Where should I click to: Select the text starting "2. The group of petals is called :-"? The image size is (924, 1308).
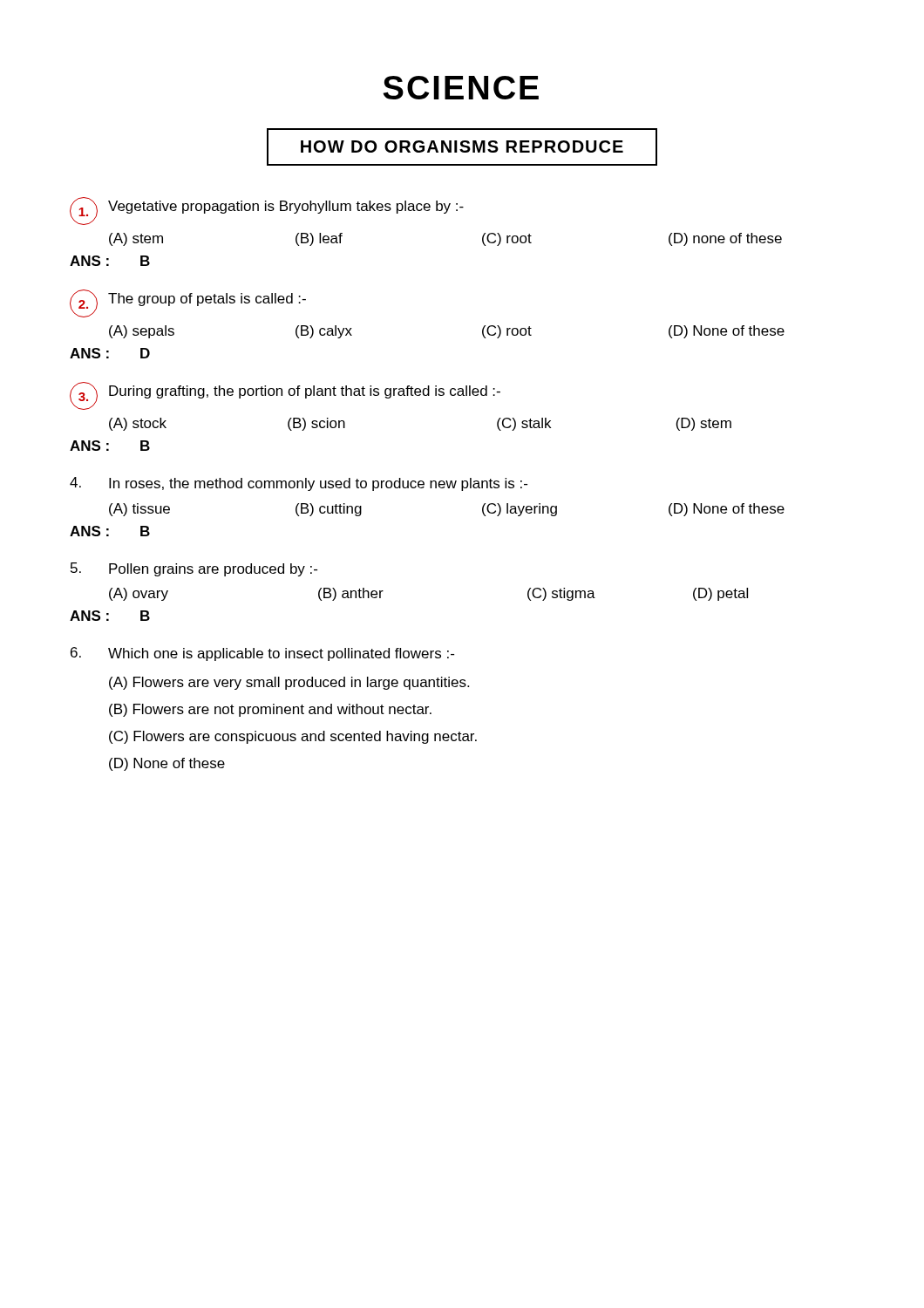pos(188,303)
